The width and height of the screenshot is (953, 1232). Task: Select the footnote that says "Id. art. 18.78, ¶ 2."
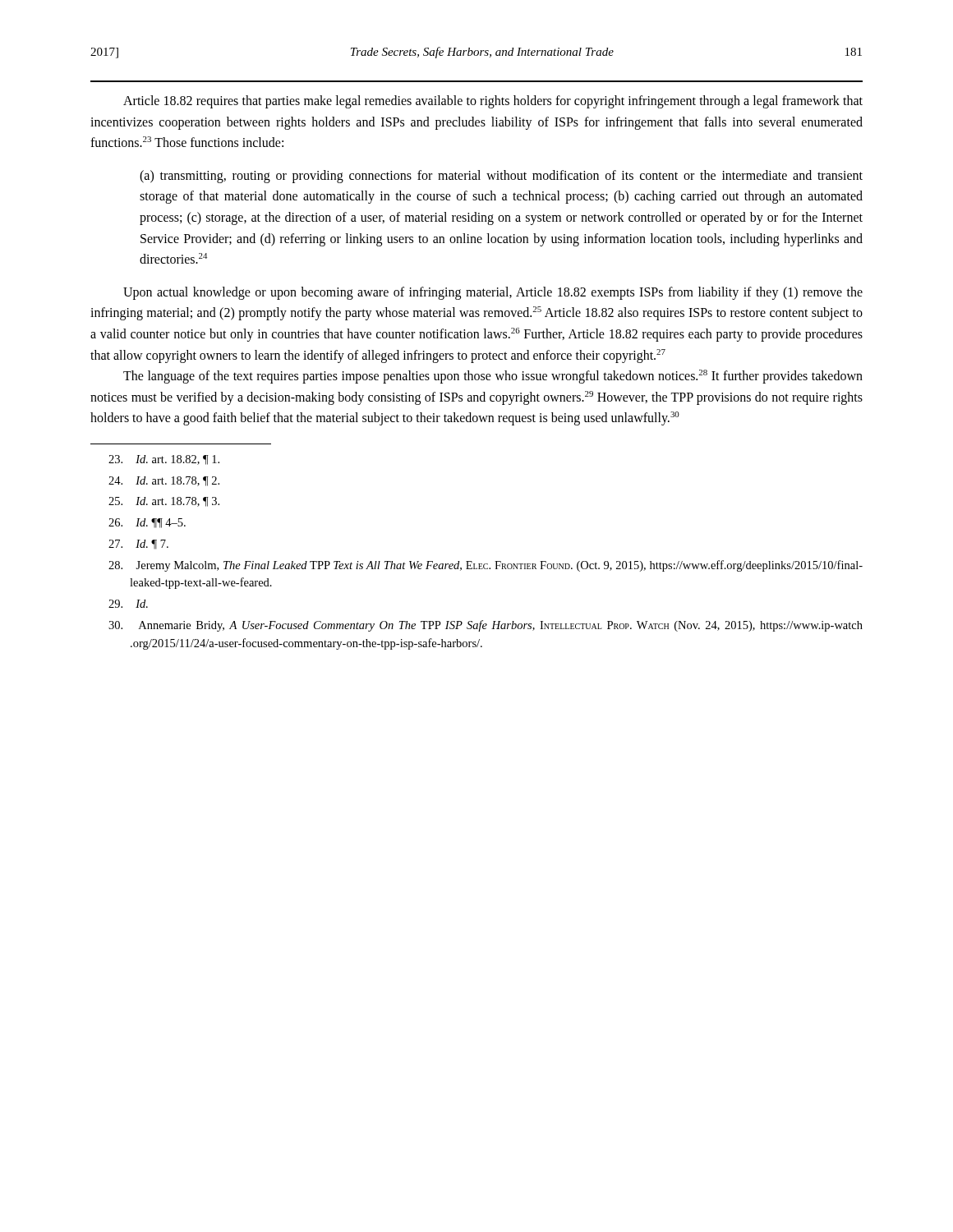click(164, 481)
